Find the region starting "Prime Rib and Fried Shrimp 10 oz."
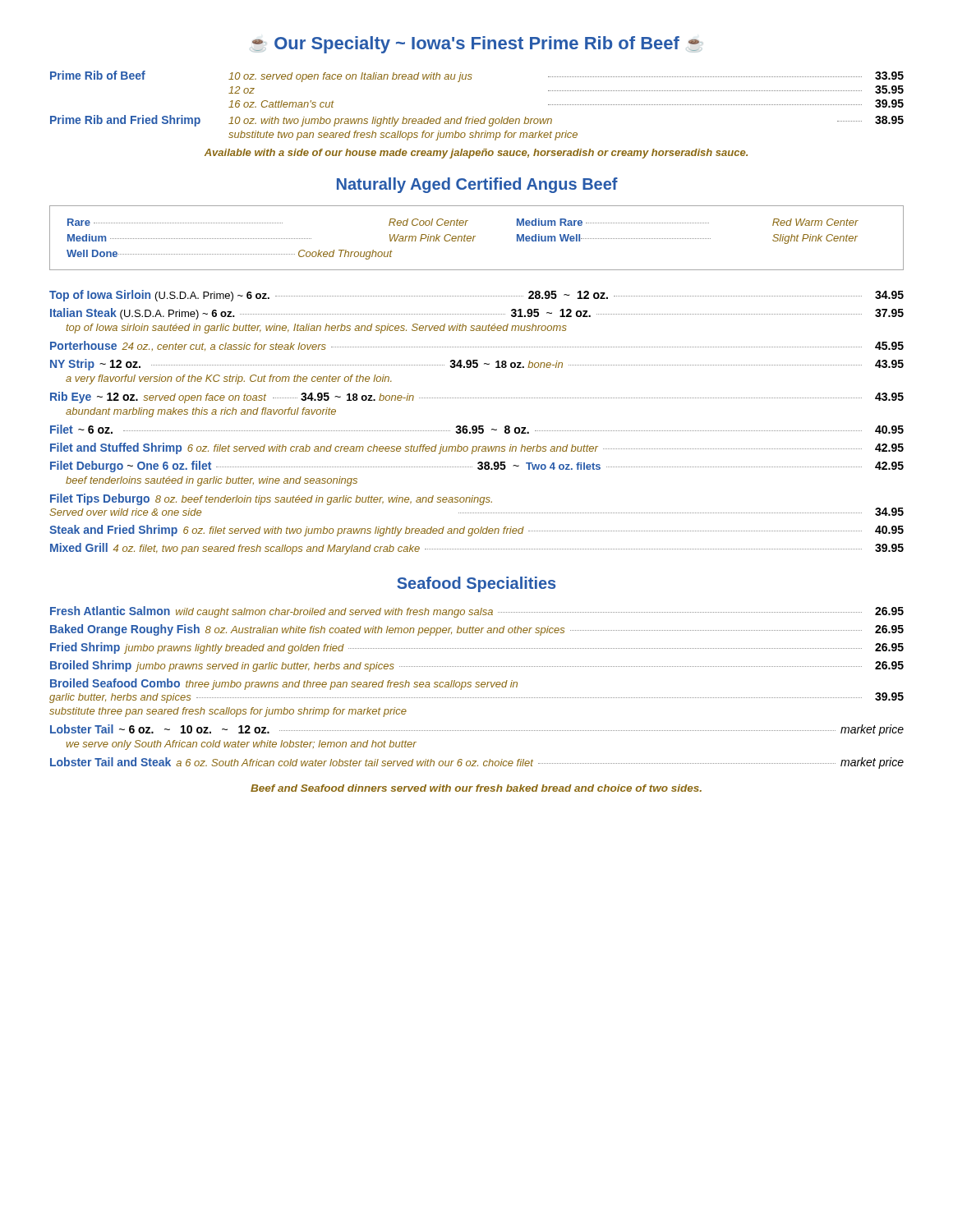This screenshot has width=953, height=1232. (476, 127)
